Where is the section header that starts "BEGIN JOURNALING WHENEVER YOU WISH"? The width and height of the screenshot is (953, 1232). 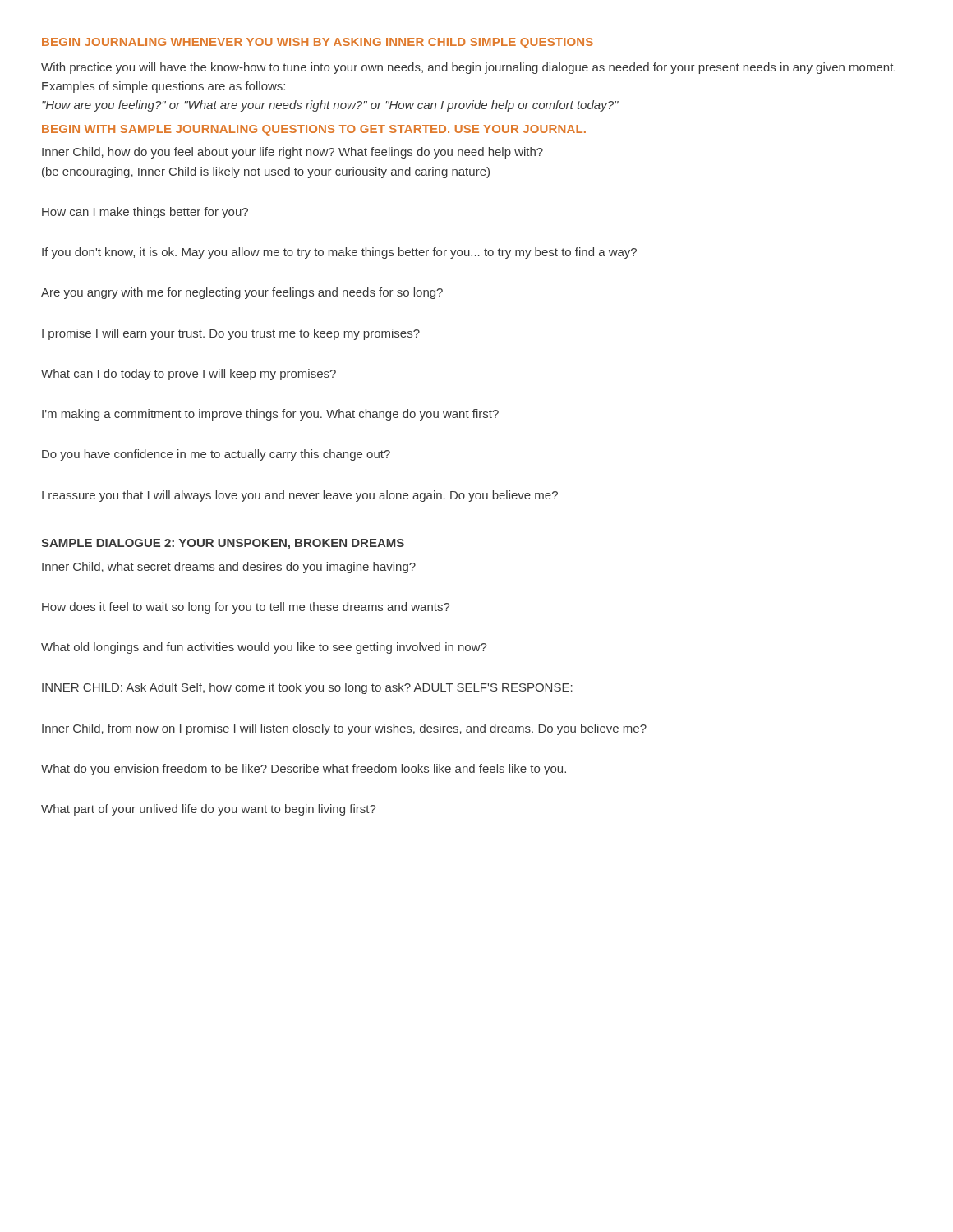[x=317, y=41]
